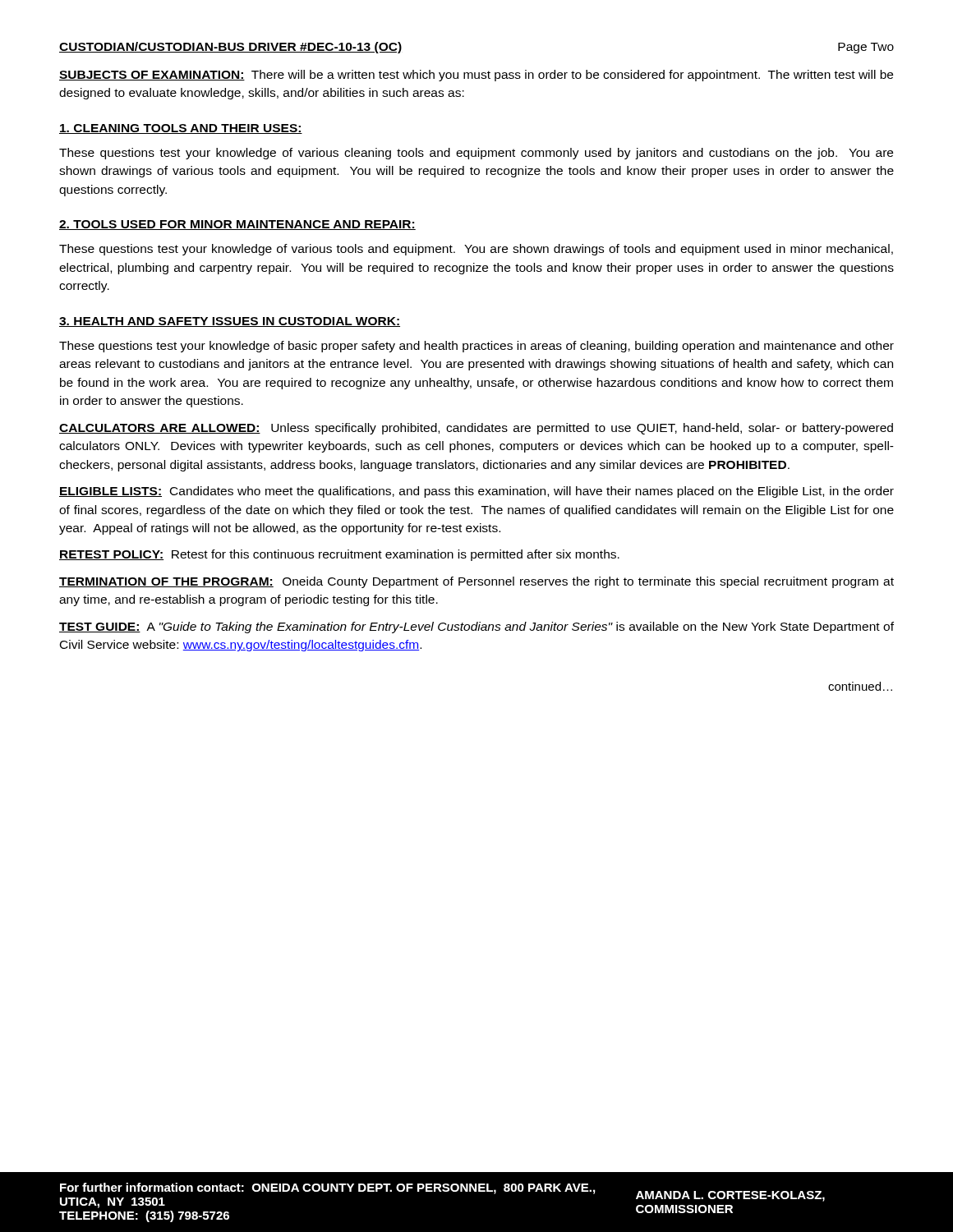Click the passage that begins "RETEST POLICY: Retest for this"

[x=340, y=554]
